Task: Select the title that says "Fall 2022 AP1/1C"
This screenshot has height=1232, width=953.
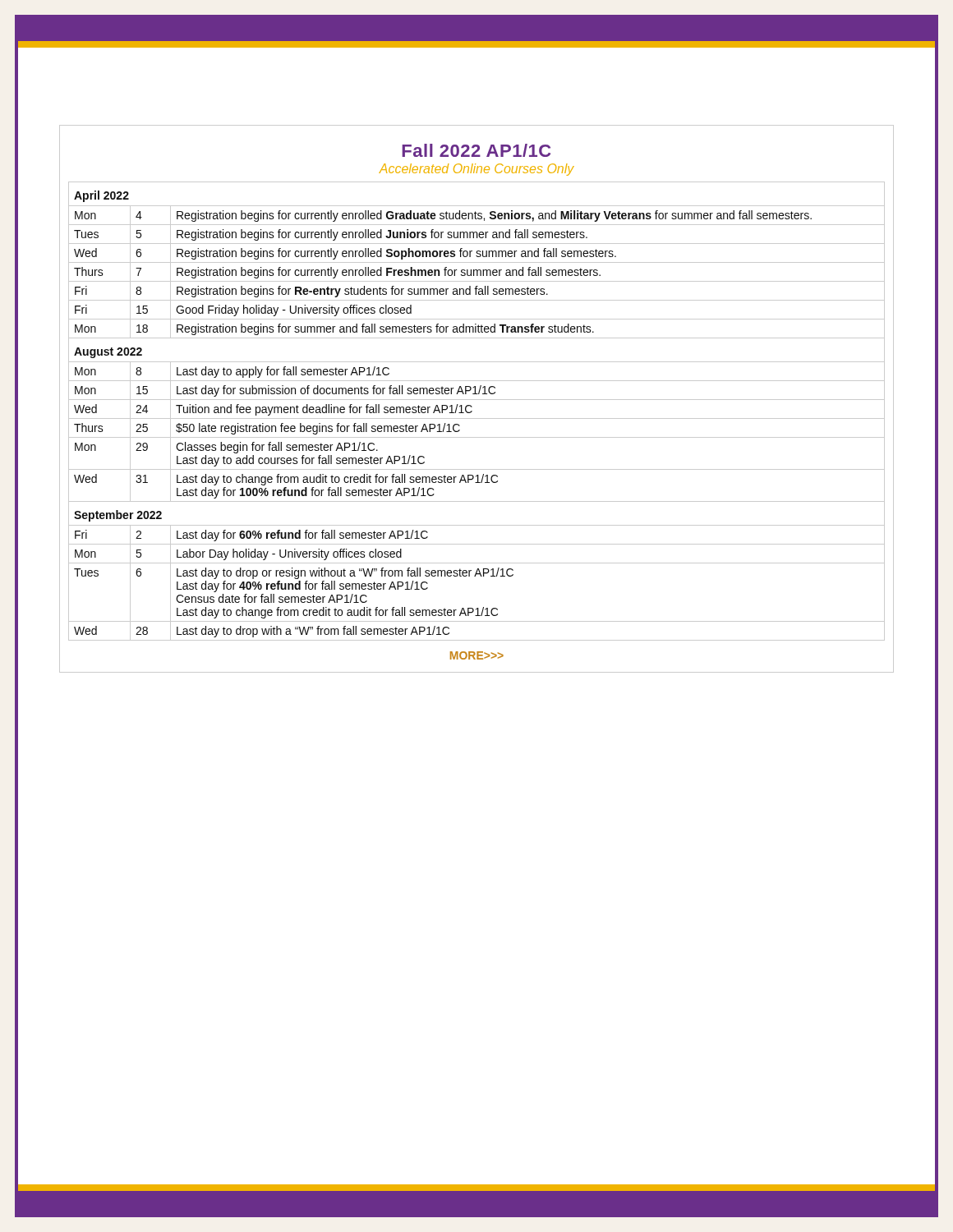Action: tap(476, 151)
